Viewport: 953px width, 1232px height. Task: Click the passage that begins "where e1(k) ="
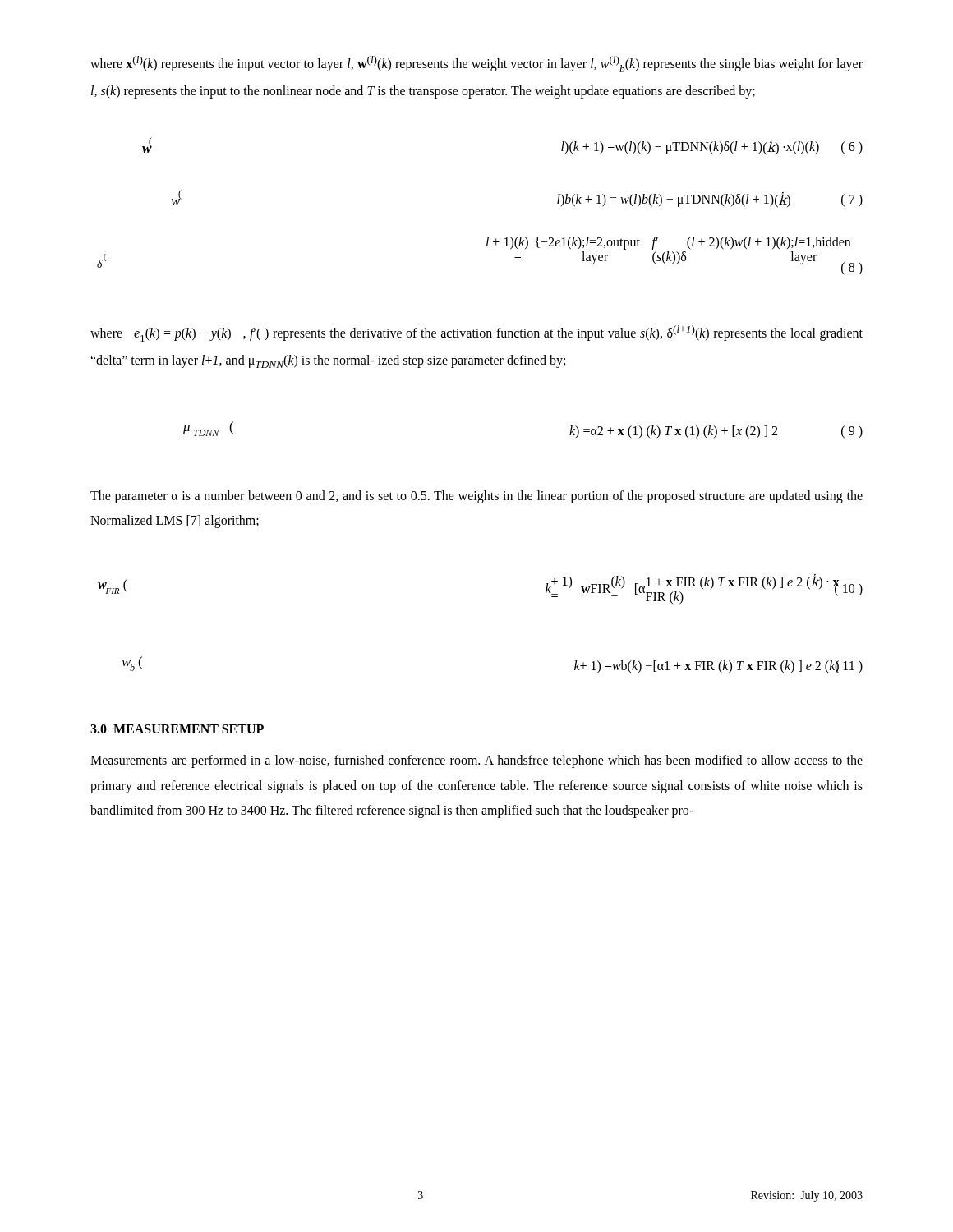point(476,347)
